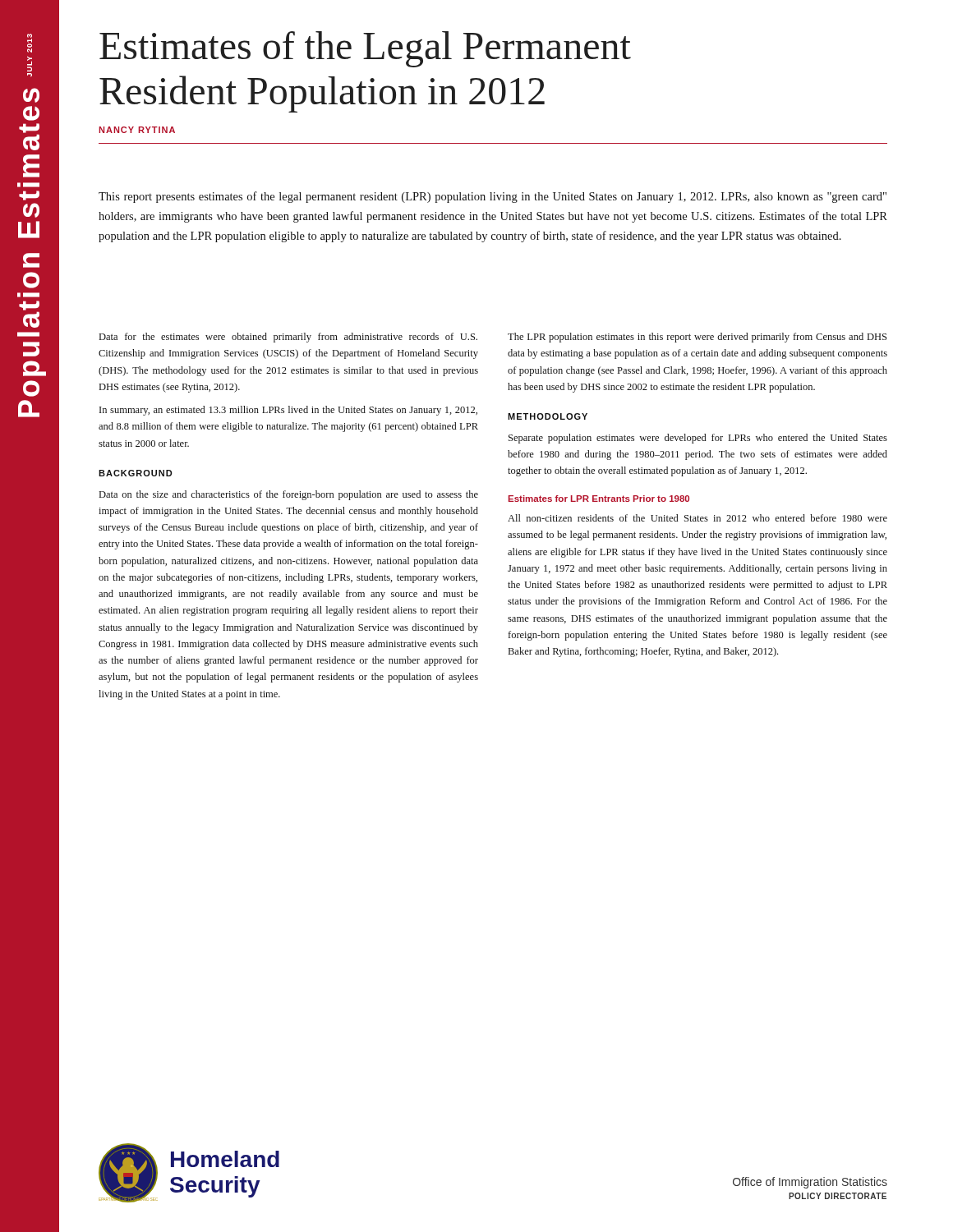Viewport: 953px width, 1232px height.
Task: Select the block starting "NANCY RYTINA"
Action: [x=137, y=130]
